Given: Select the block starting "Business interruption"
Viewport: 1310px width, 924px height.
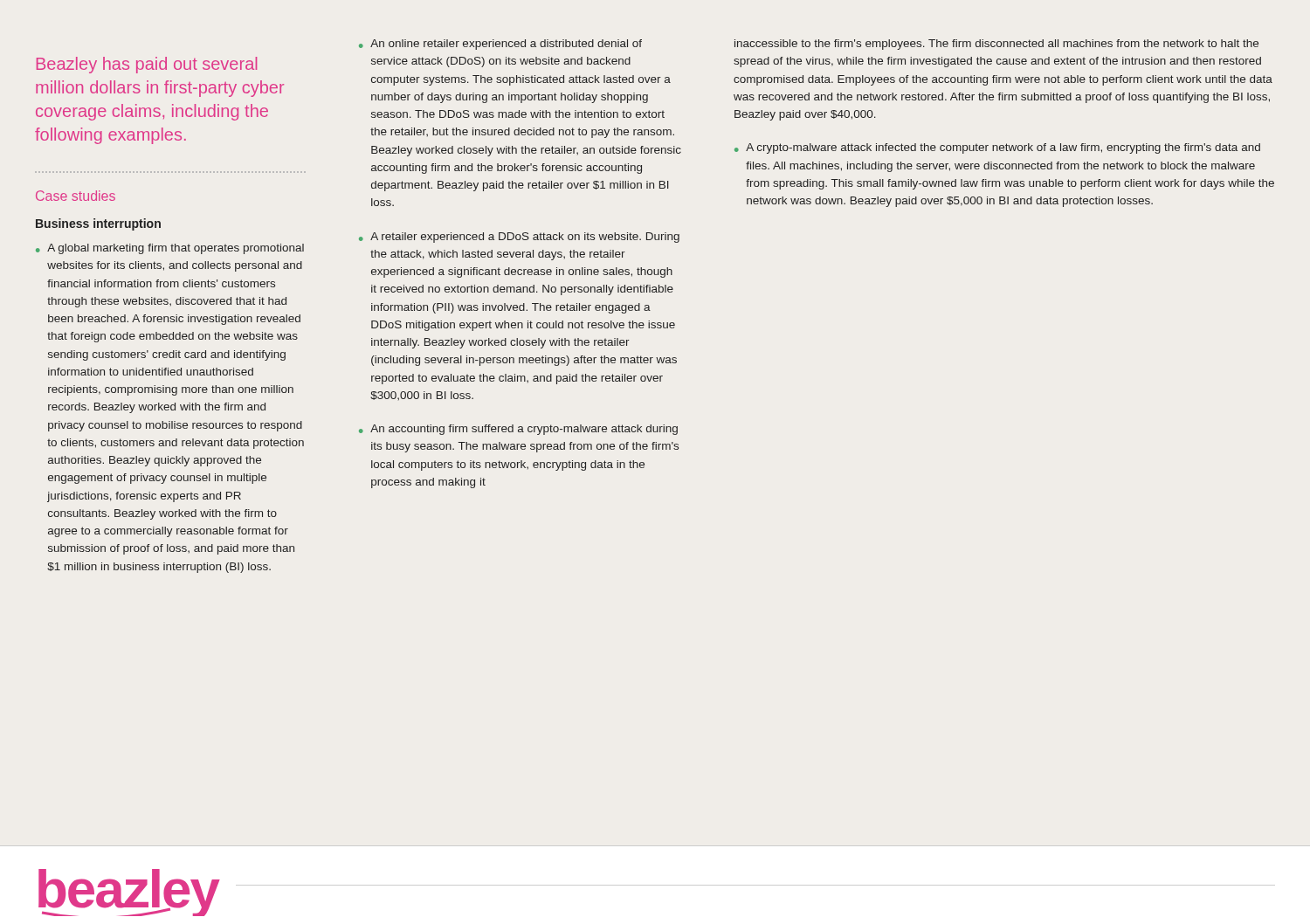Looking at the screenshot, I should (170, 224).
